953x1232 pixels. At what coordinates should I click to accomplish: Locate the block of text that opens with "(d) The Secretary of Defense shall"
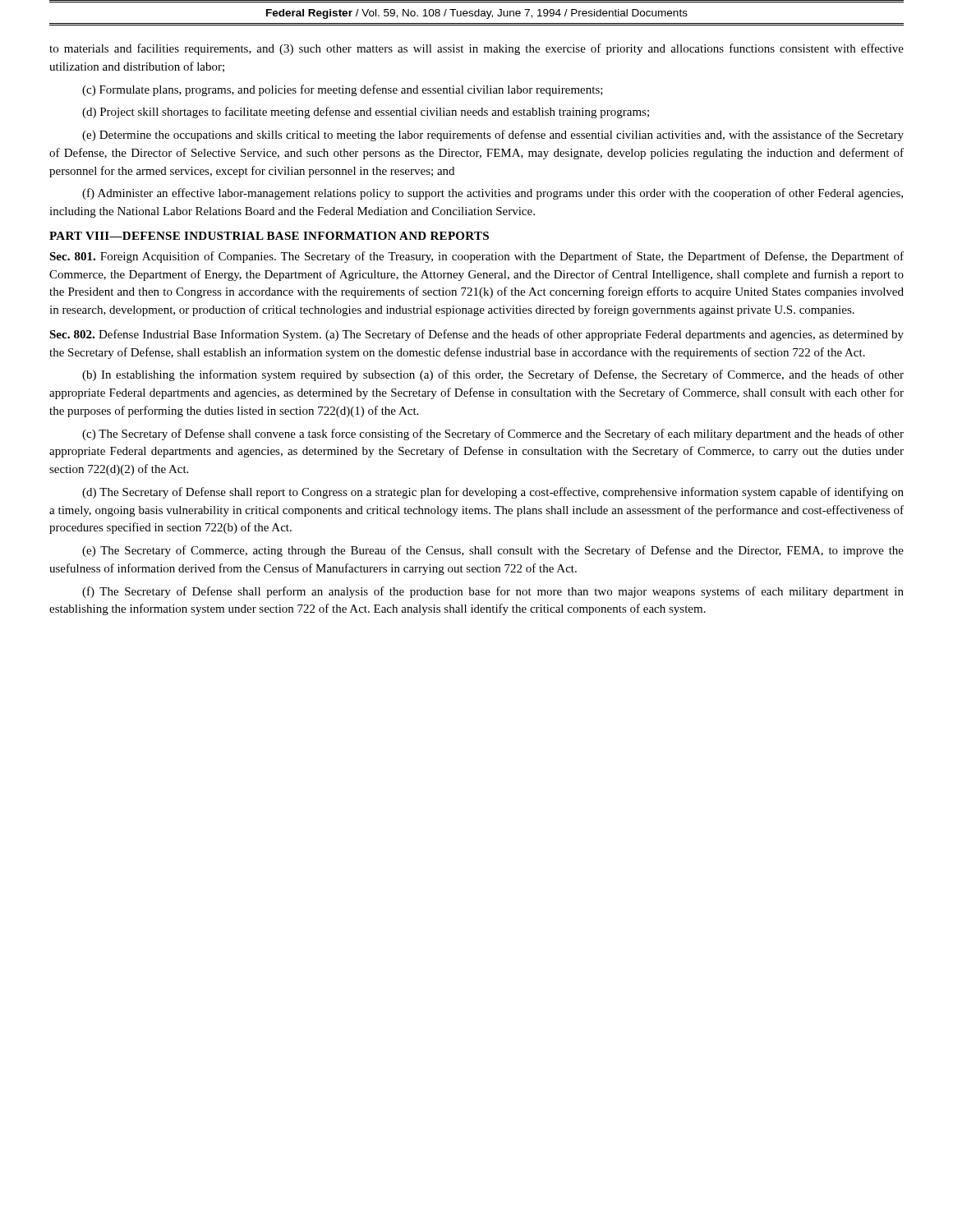click(x=476, y=510)
